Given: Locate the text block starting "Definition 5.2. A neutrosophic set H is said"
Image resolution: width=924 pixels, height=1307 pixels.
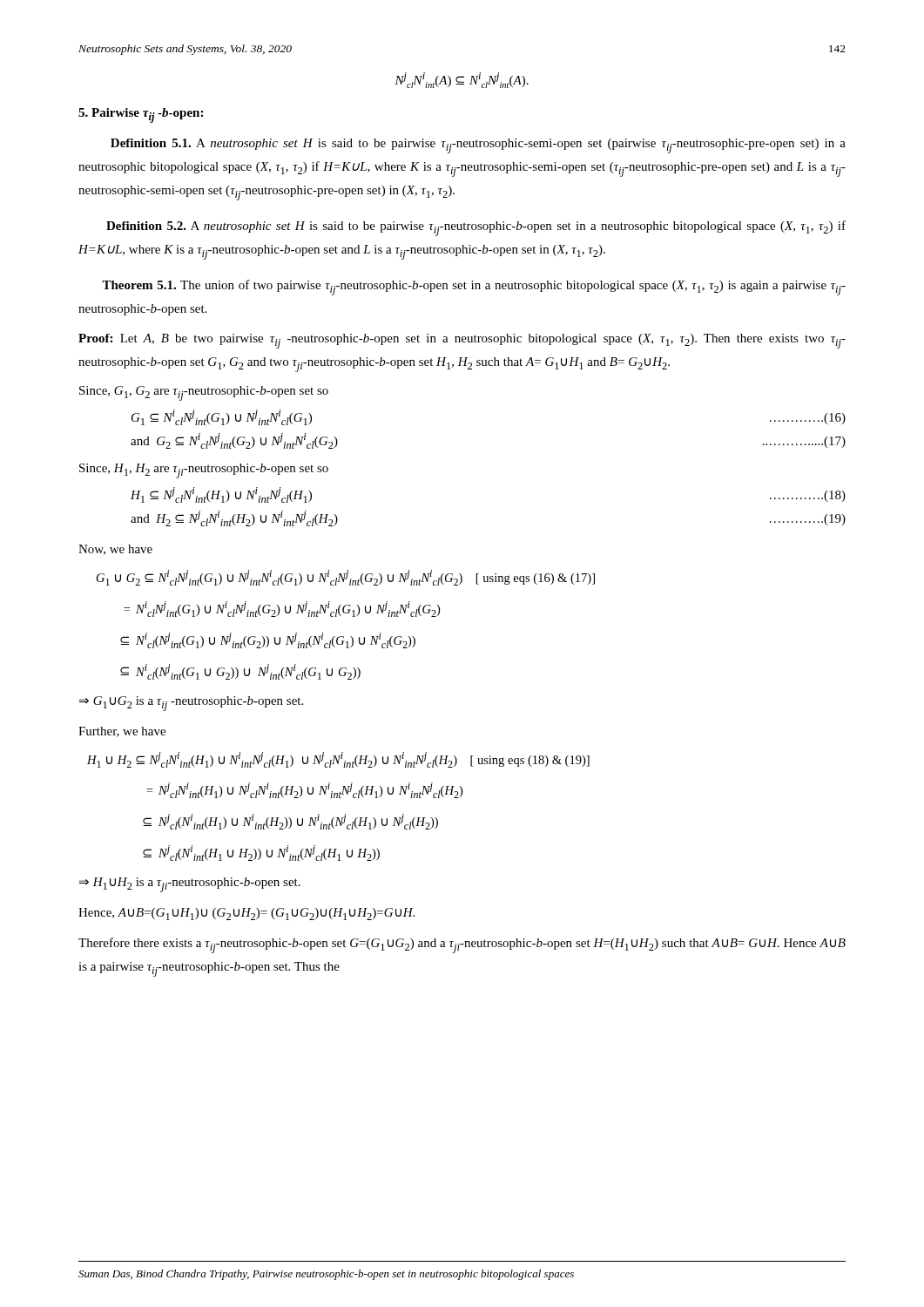Looking at the screenshot, I should [x=462, y=239].
